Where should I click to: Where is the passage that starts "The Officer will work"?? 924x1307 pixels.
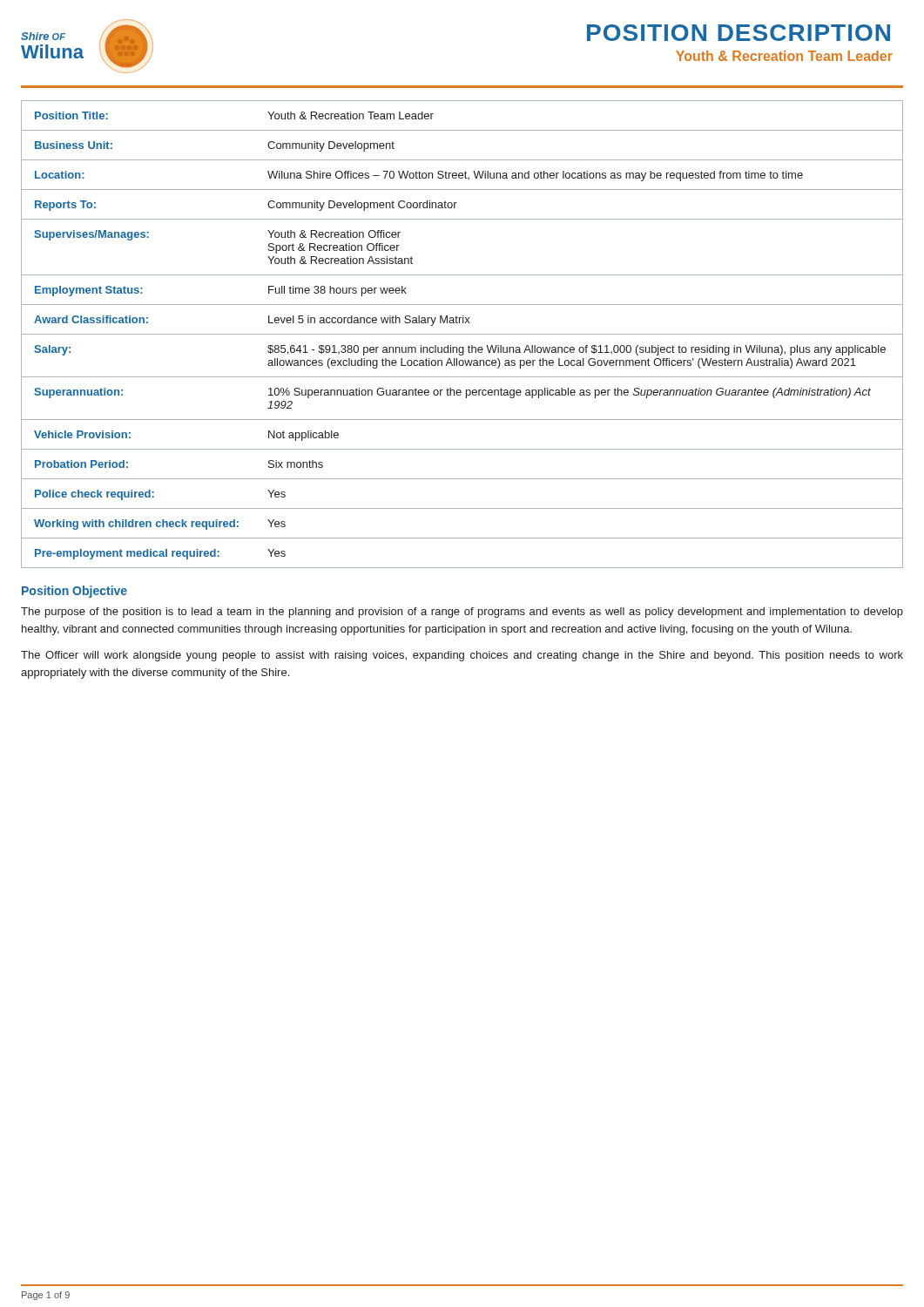(462, 664)
